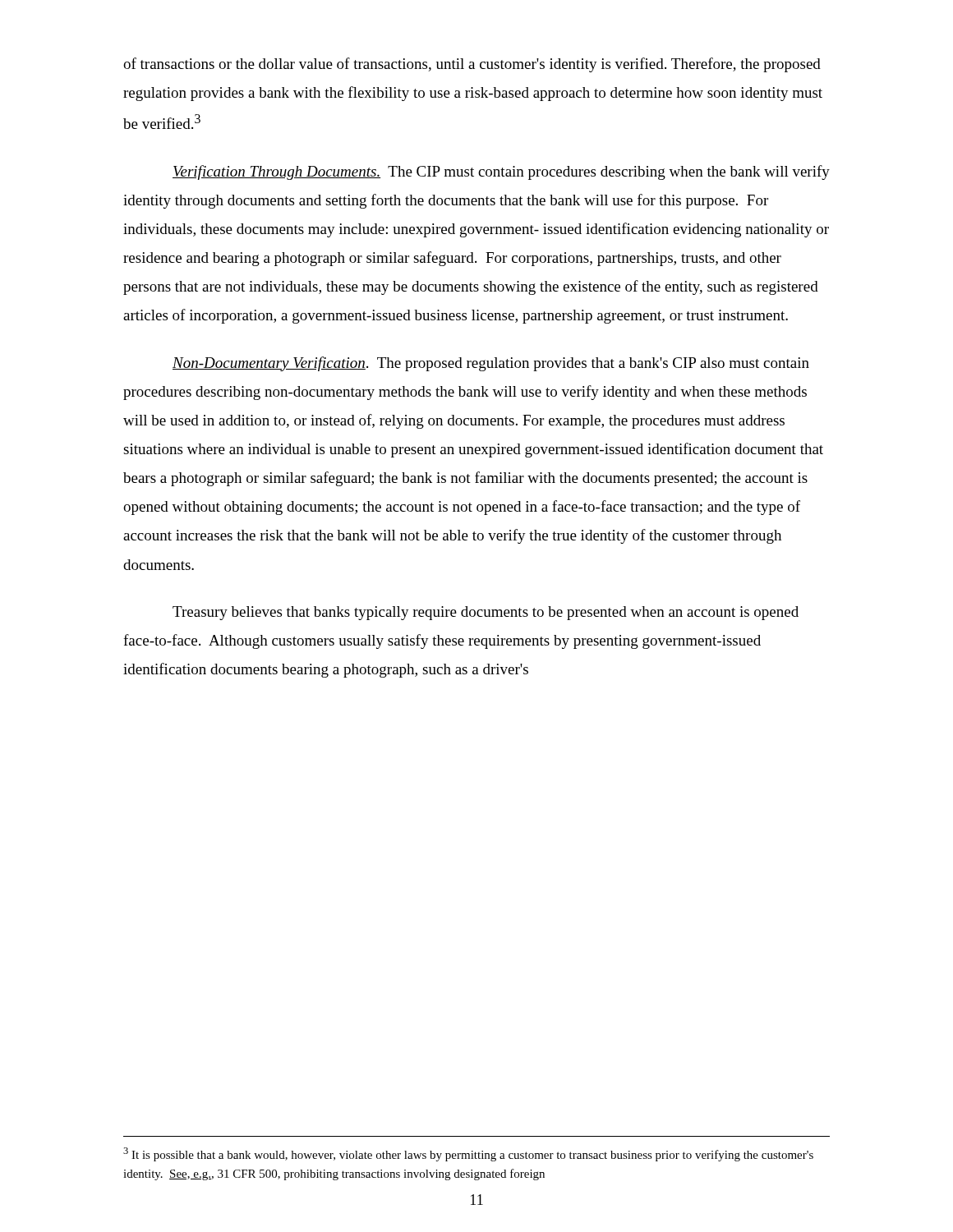This screenshot has width=953, height=1232.
Task: Select the passage starting "Non-Documentary Verification. The proposed regulation provides"
Action: pyautogui.click(x=476, y=463)
